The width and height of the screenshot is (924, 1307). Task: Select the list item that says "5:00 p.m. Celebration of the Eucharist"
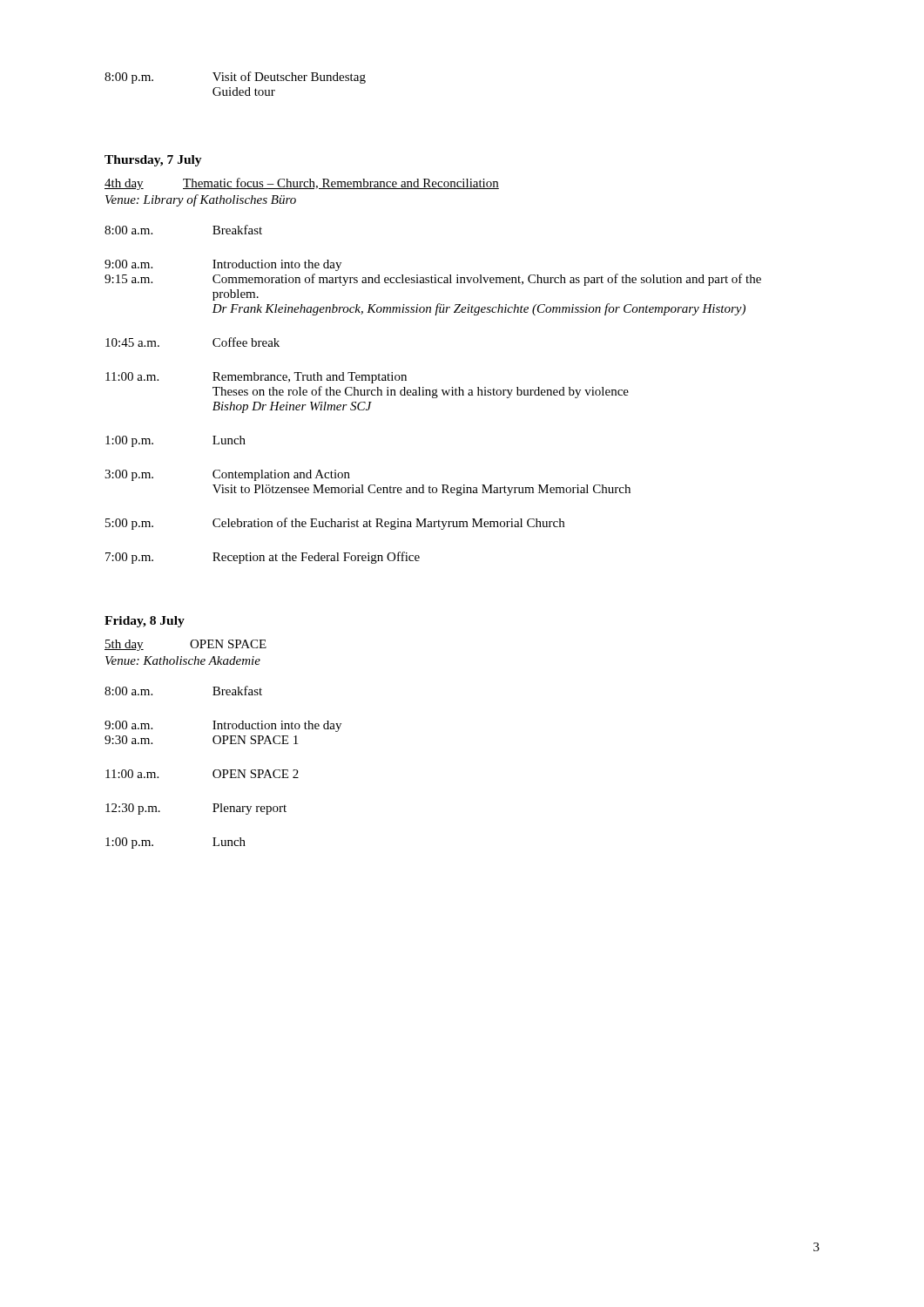(454, 523)
